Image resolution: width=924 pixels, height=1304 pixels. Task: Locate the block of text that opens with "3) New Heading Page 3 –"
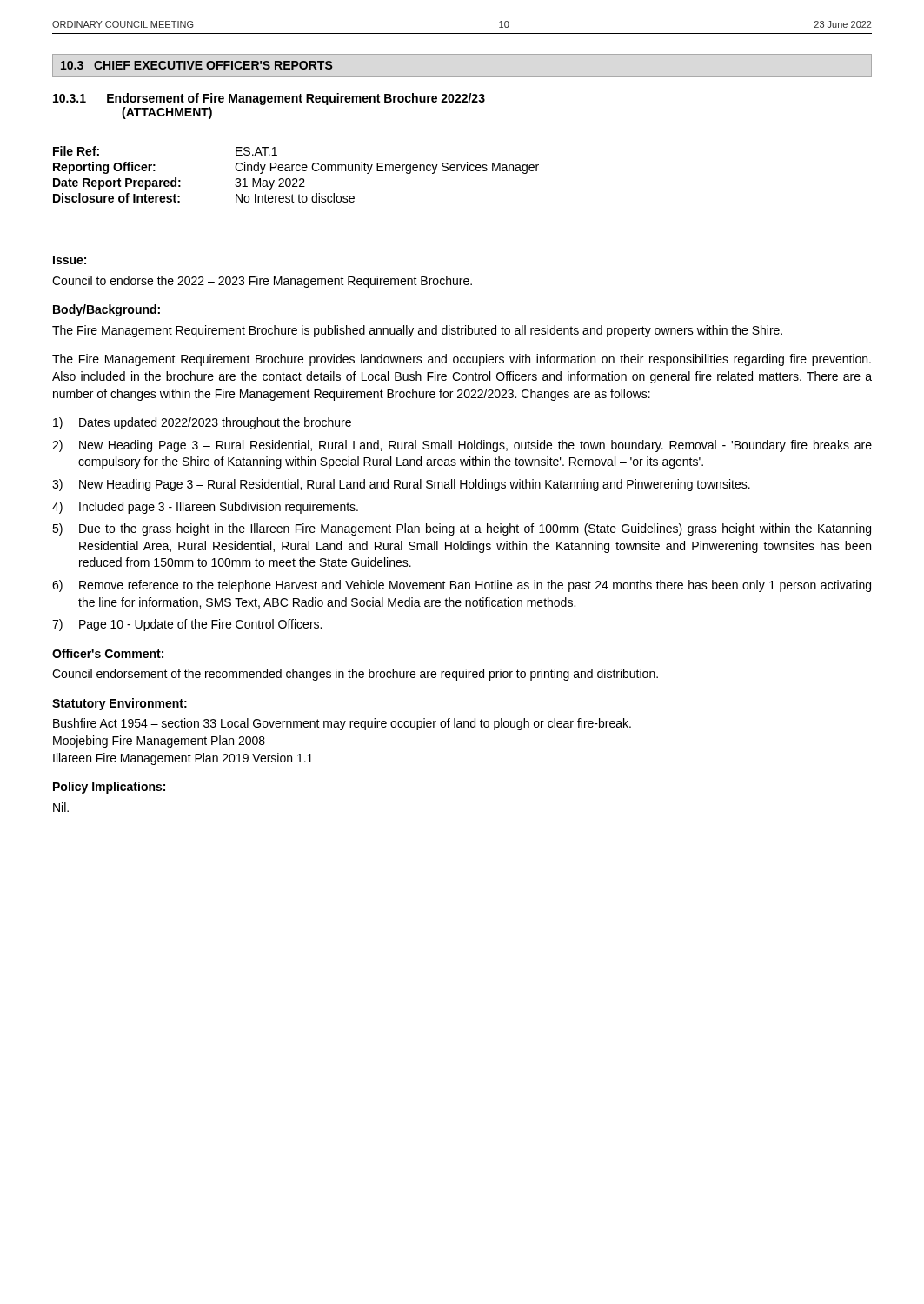(462, 485)
